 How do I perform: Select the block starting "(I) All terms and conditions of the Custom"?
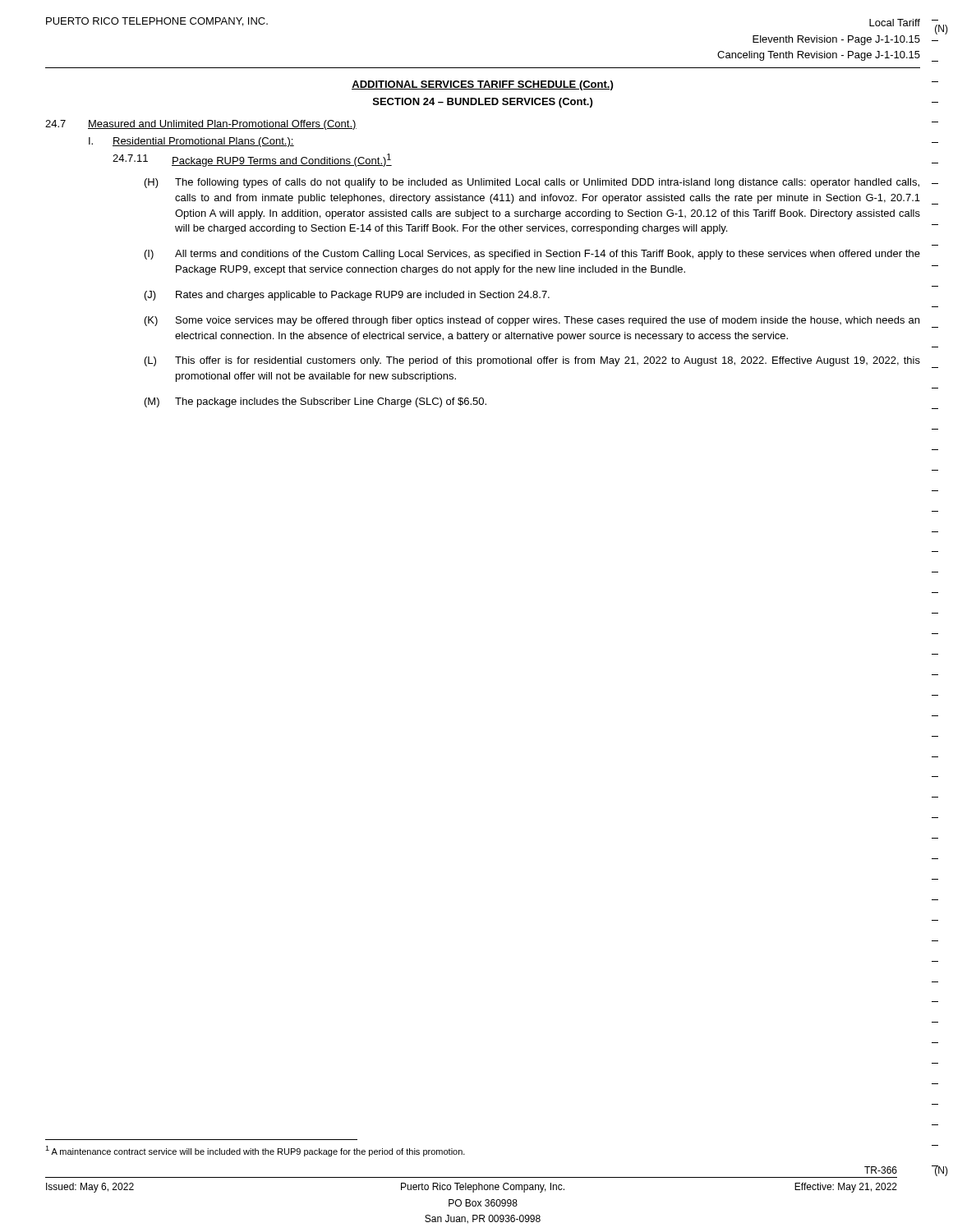tap(532, 262)
